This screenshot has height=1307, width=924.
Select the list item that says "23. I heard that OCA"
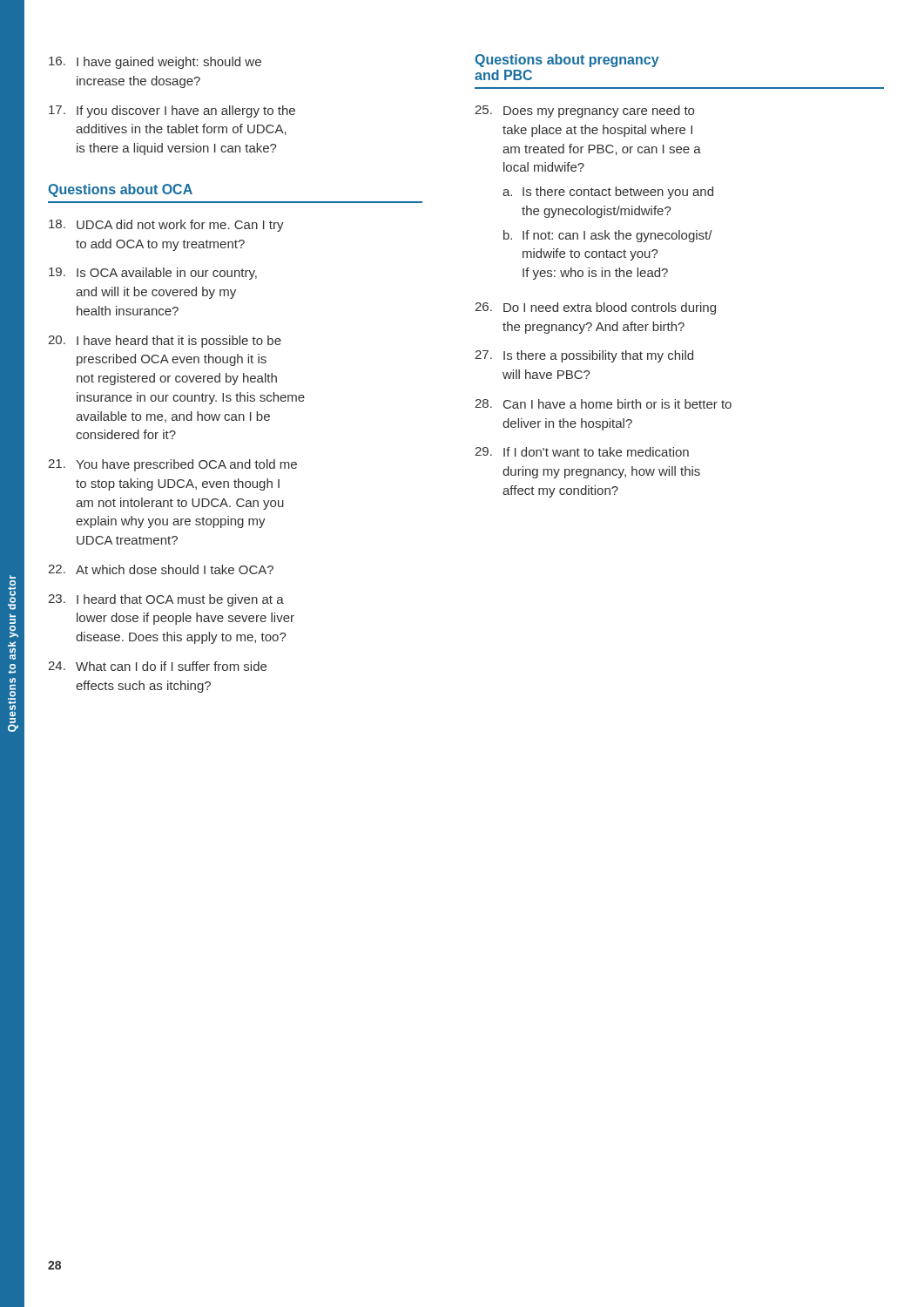[171, 618]
